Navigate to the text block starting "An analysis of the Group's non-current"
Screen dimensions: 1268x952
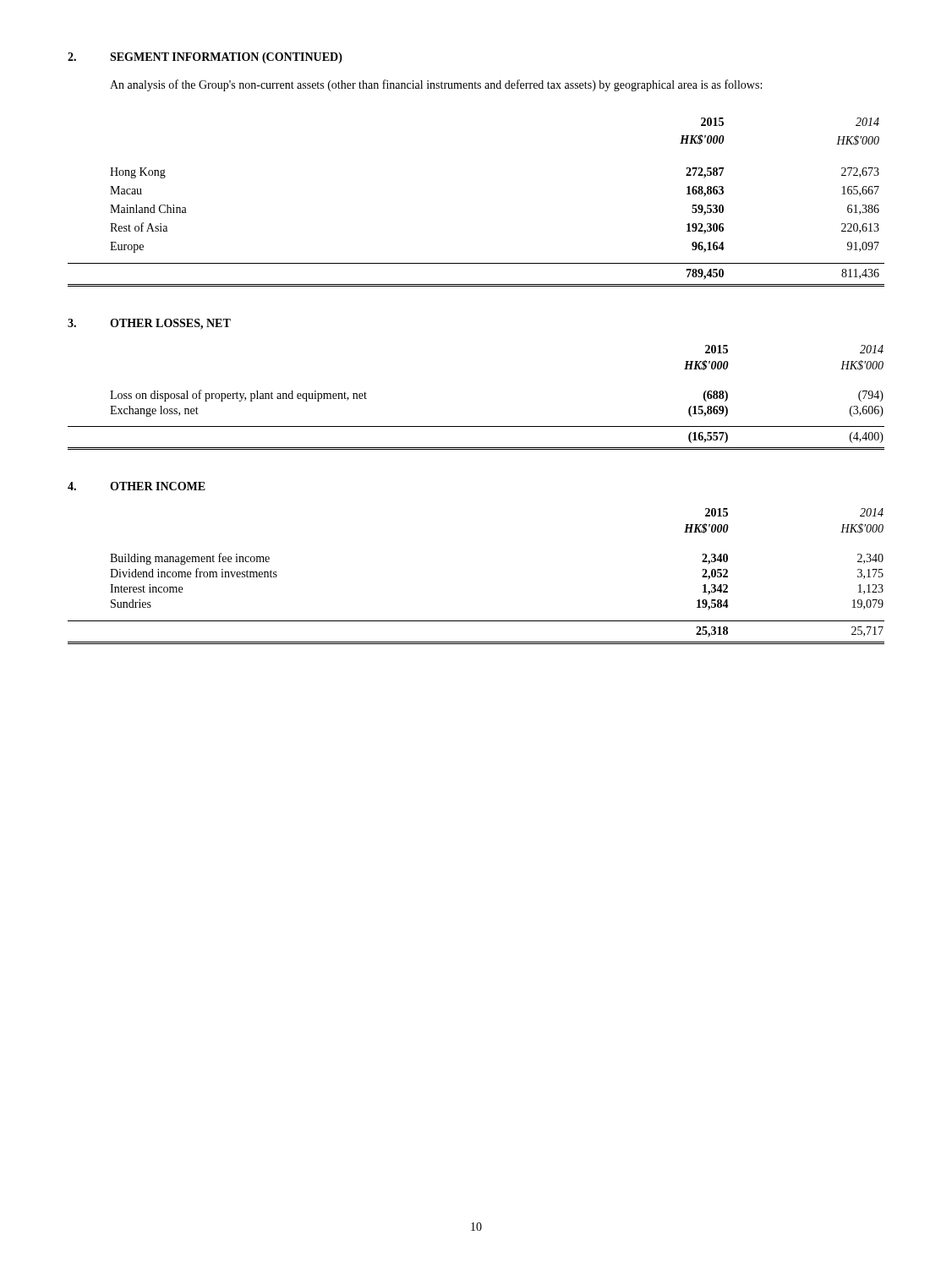pos(436,85)
